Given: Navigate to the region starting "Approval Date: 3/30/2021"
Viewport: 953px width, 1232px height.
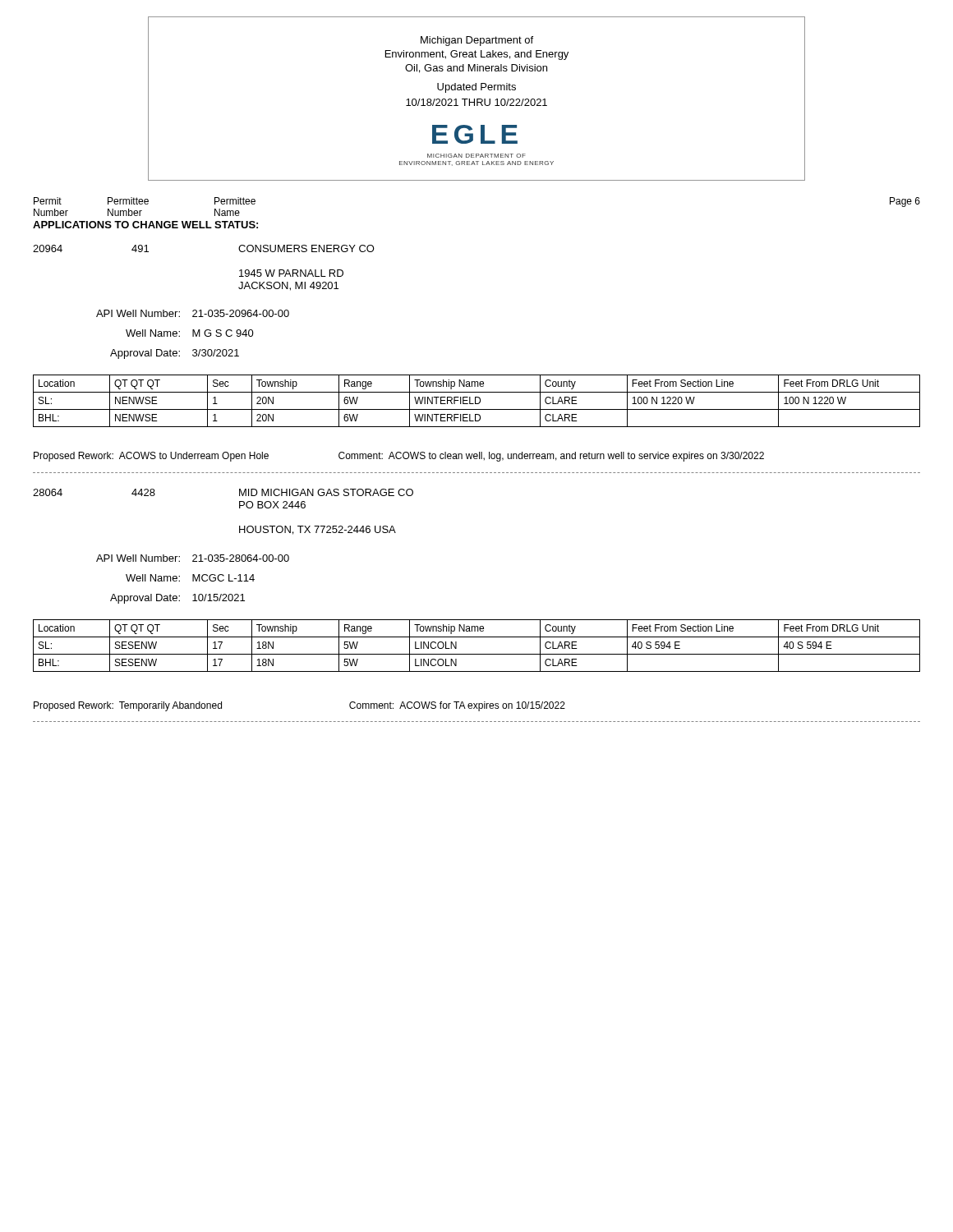Looking at the screenshot, I should pyautogui.click(x=136, y=353).
